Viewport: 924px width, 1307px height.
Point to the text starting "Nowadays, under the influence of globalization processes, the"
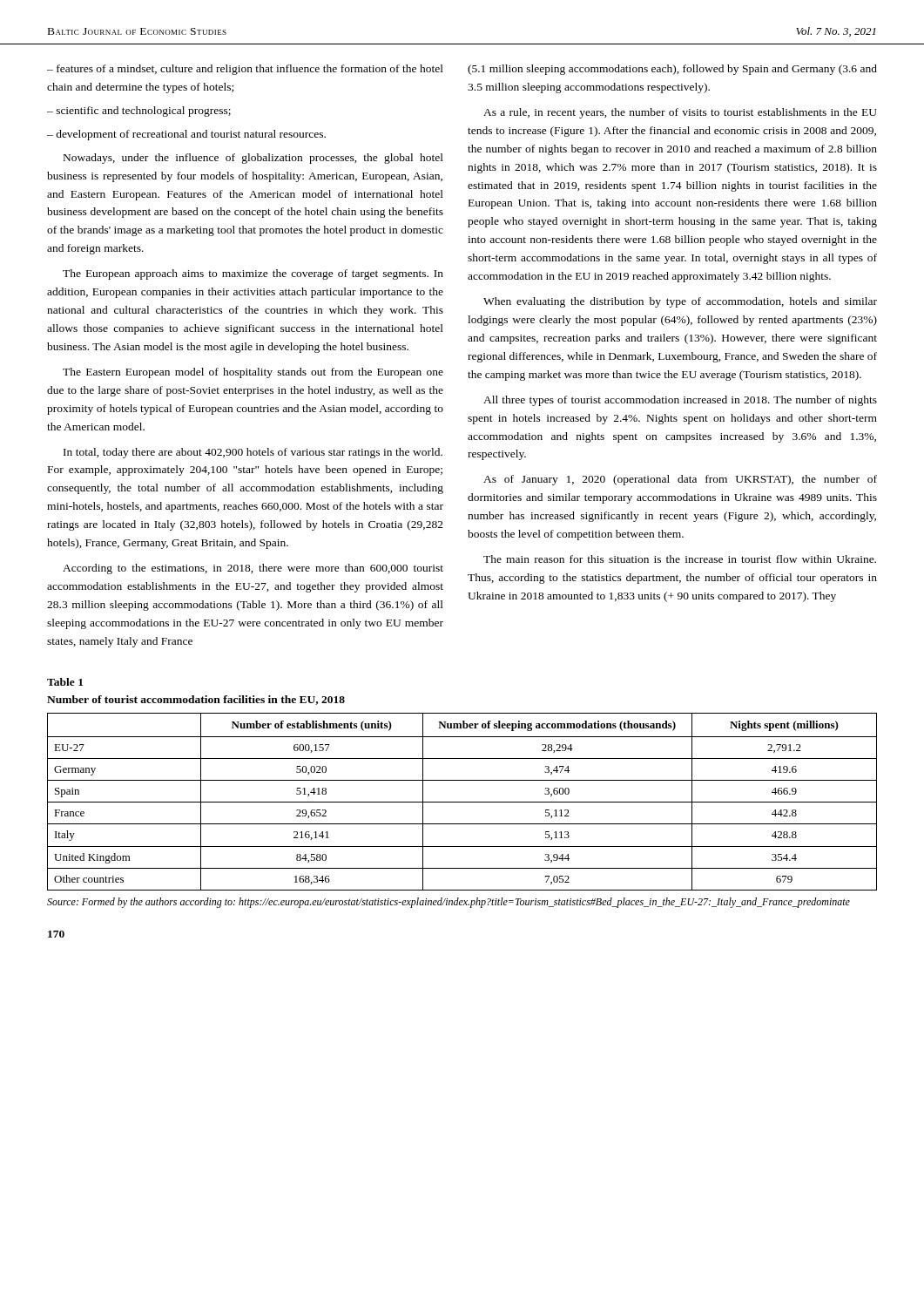coord(245,203)
